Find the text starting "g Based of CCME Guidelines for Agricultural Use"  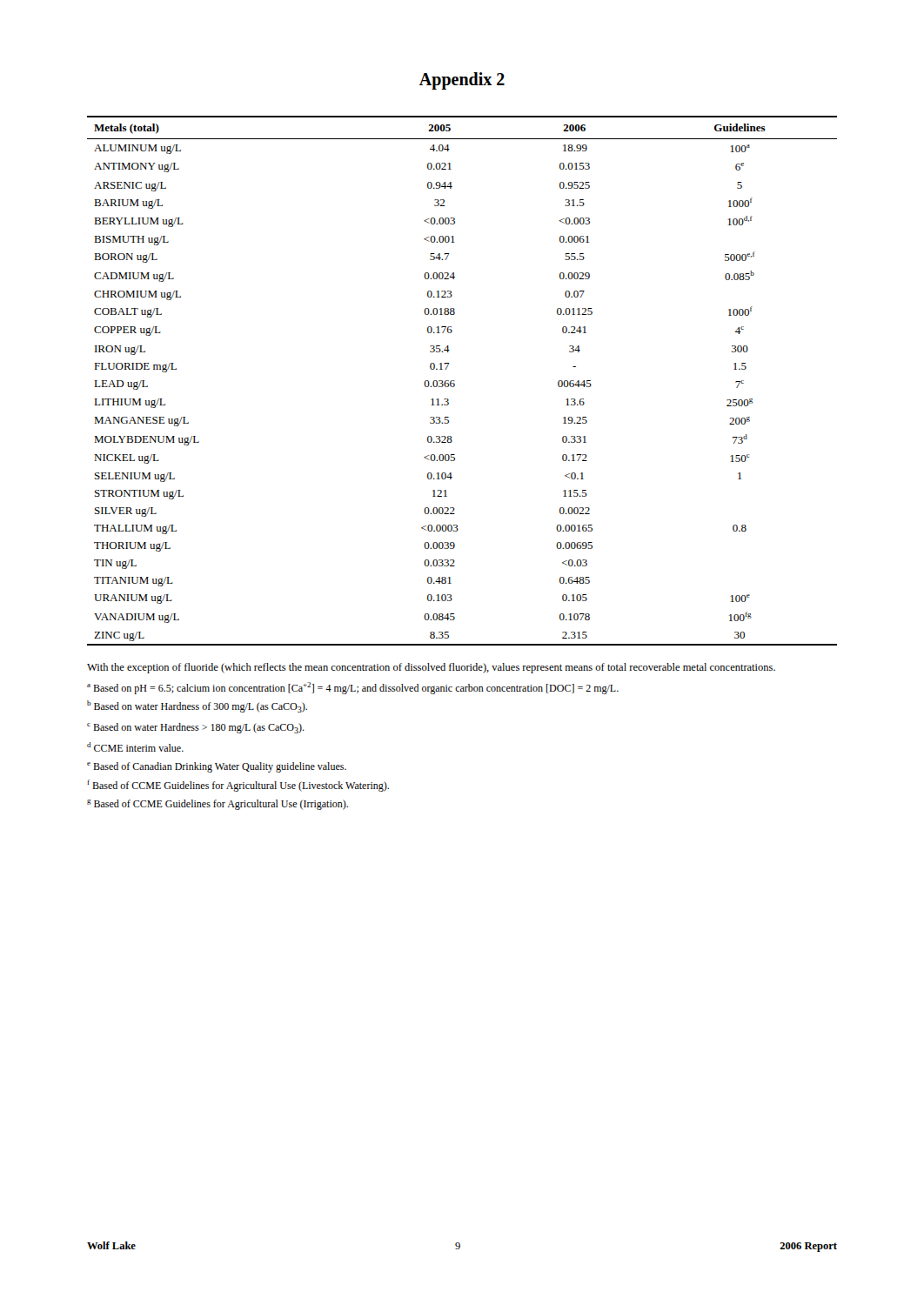coord(218,803)
